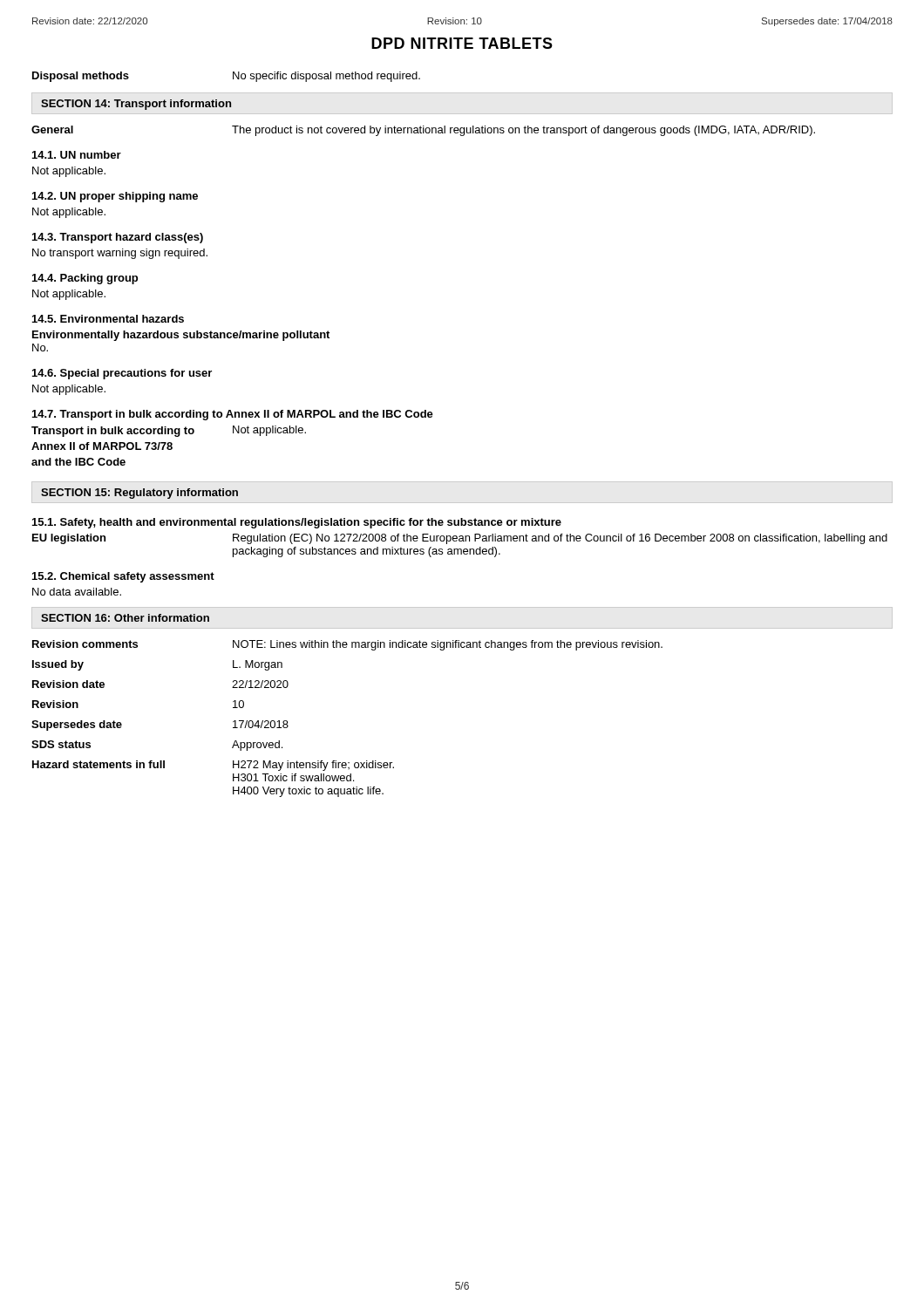Find the text with the text "Supersedes date 17/04/2018"
This screenshot has width=924, height=1308.
pos(71,725)
